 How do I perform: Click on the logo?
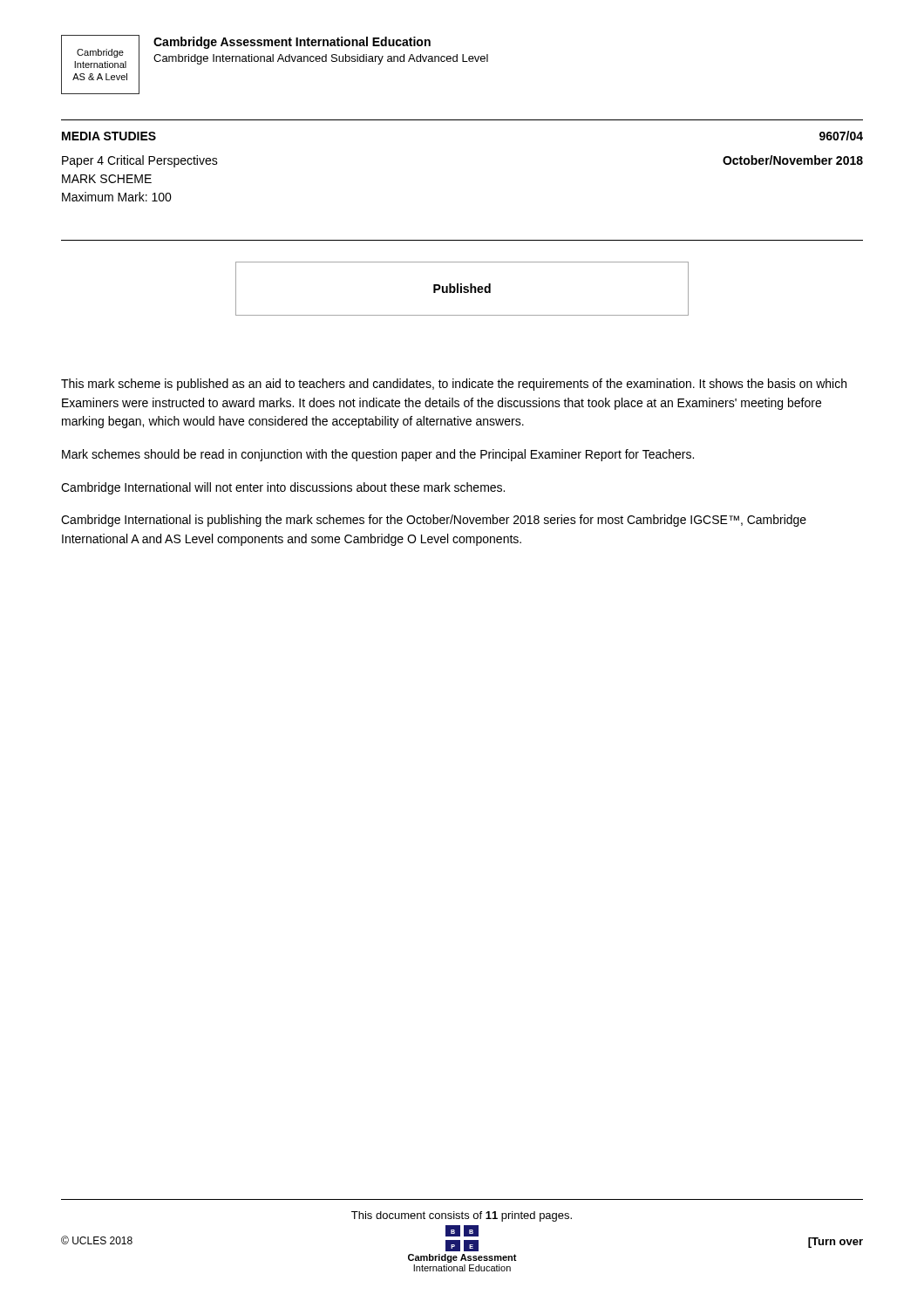pyautogui.click(x=100, y=65)
